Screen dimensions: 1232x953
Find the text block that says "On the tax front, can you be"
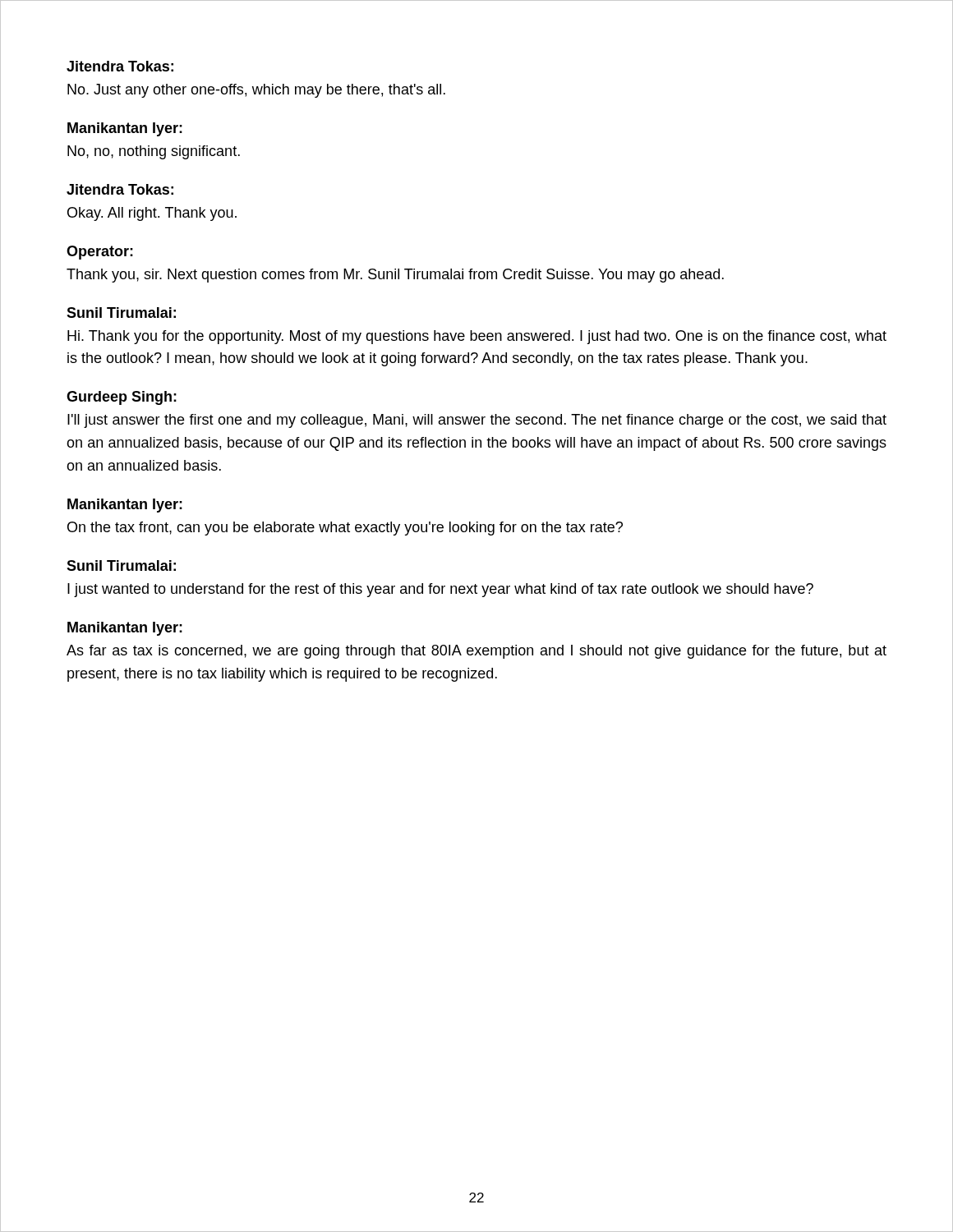(x=345, y=527)
